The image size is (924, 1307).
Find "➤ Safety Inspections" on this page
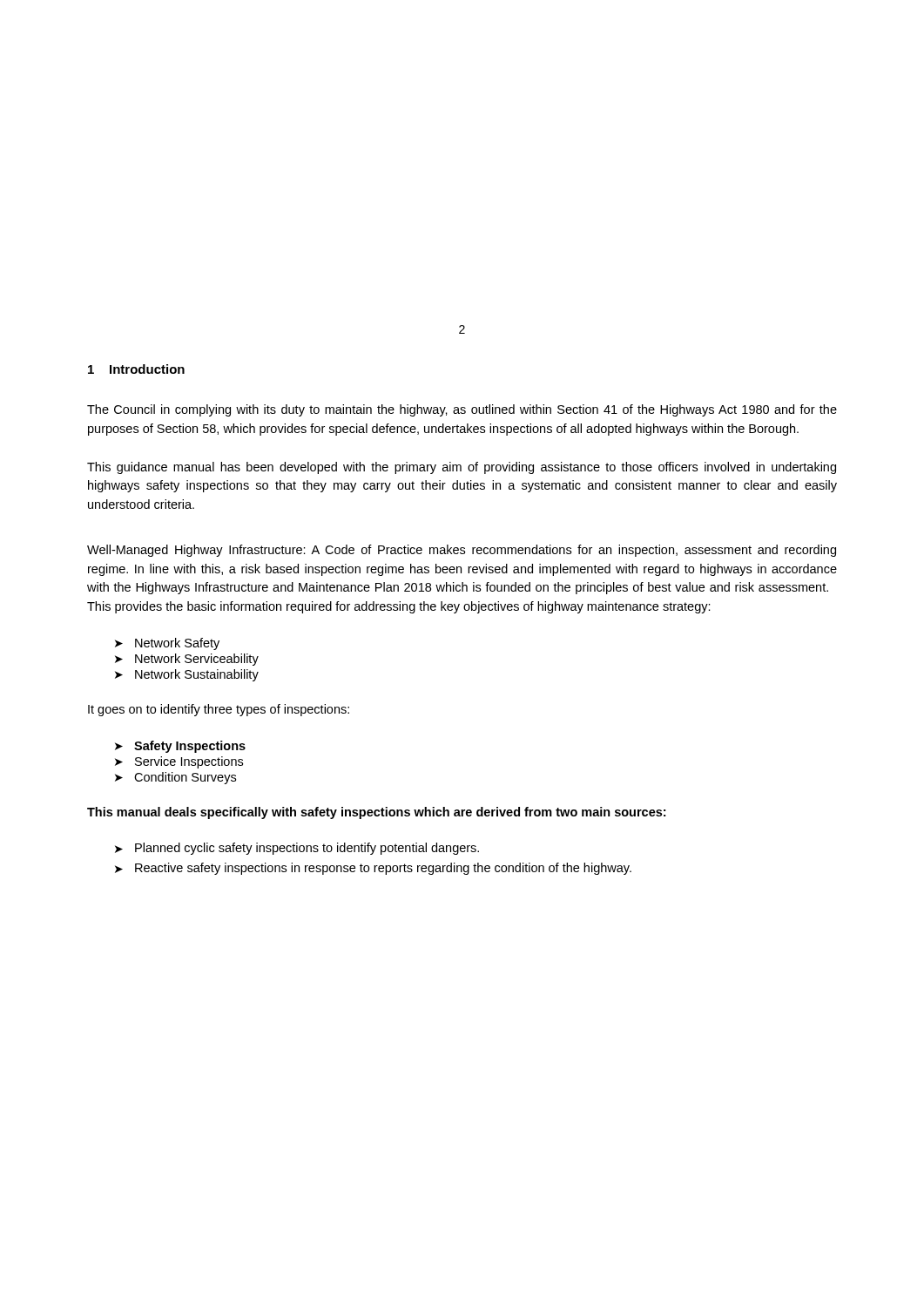pos(179,745)
